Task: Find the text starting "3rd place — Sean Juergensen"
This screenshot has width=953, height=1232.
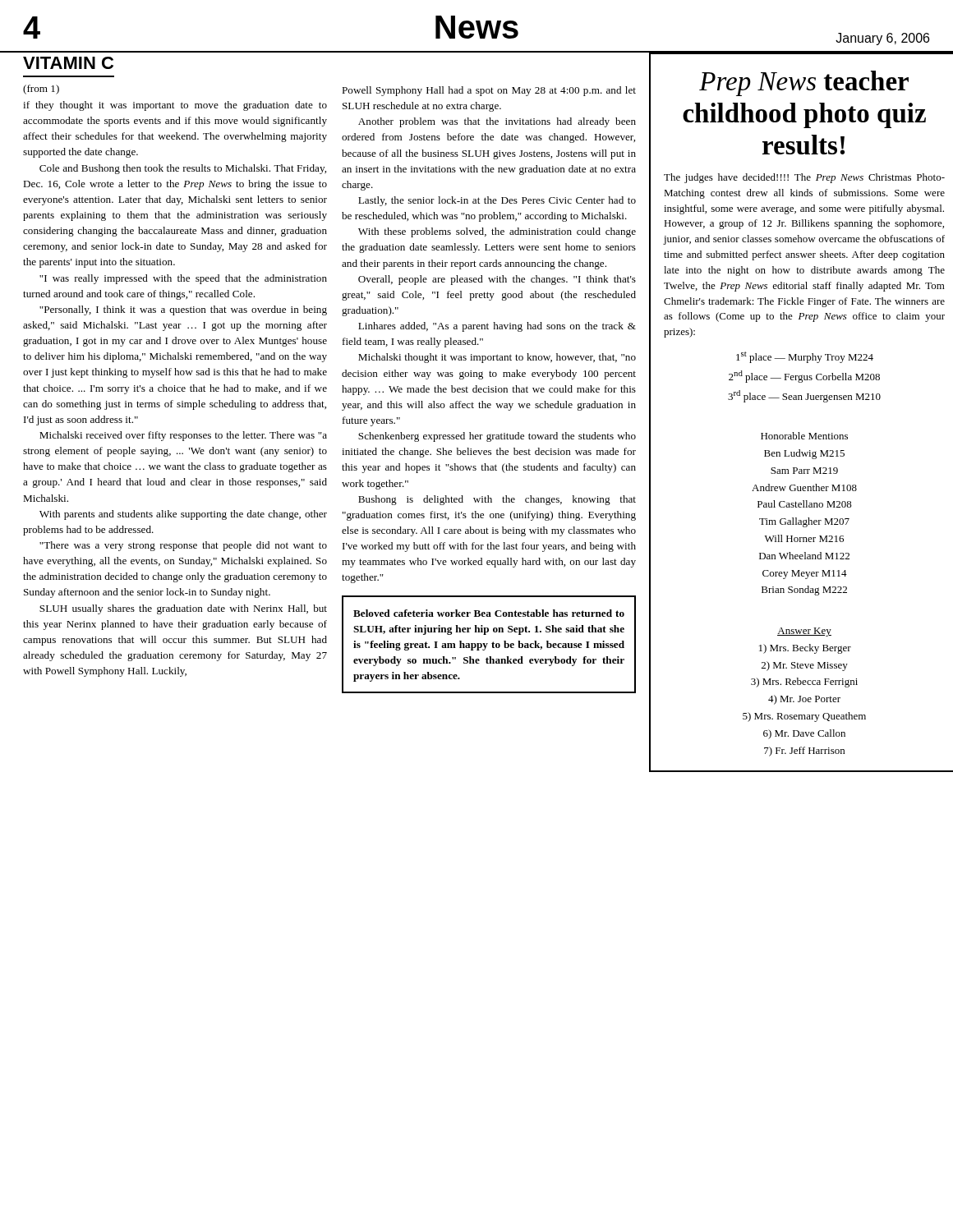Action: point(804,395)
